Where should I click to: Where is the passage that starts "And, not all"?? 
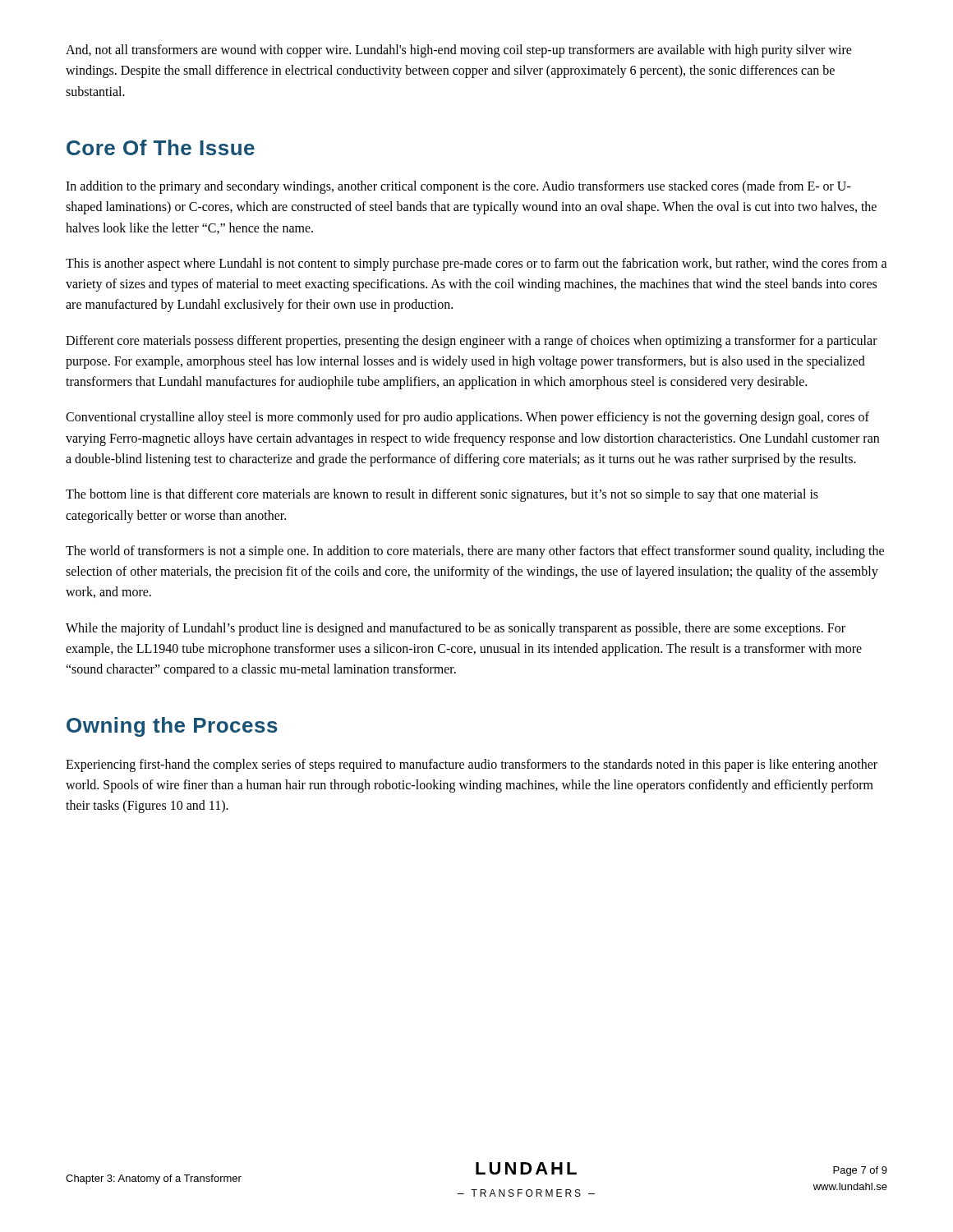(x=459, y=70)
